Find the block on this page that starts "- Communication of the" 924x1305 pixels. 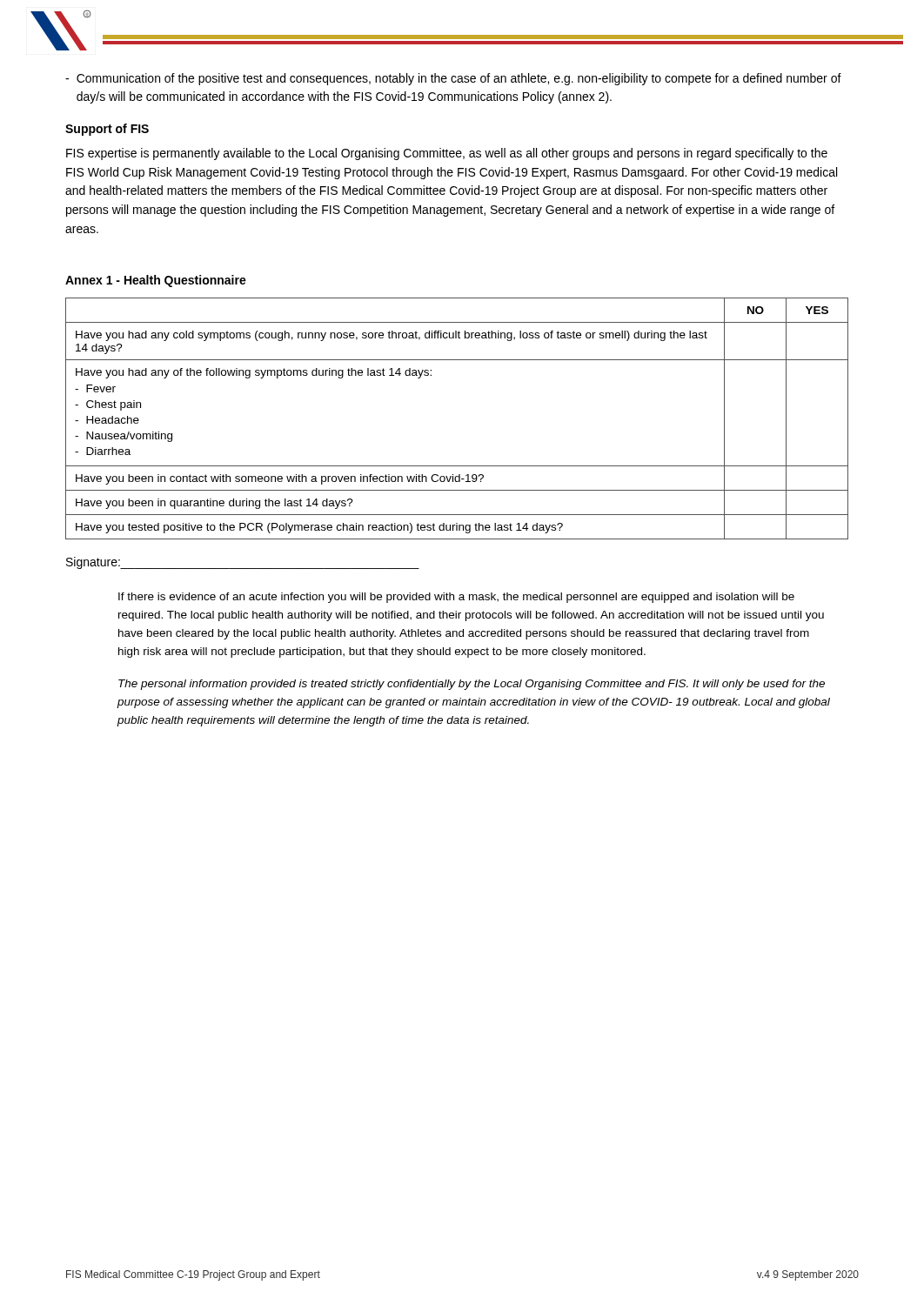[457, 88]
